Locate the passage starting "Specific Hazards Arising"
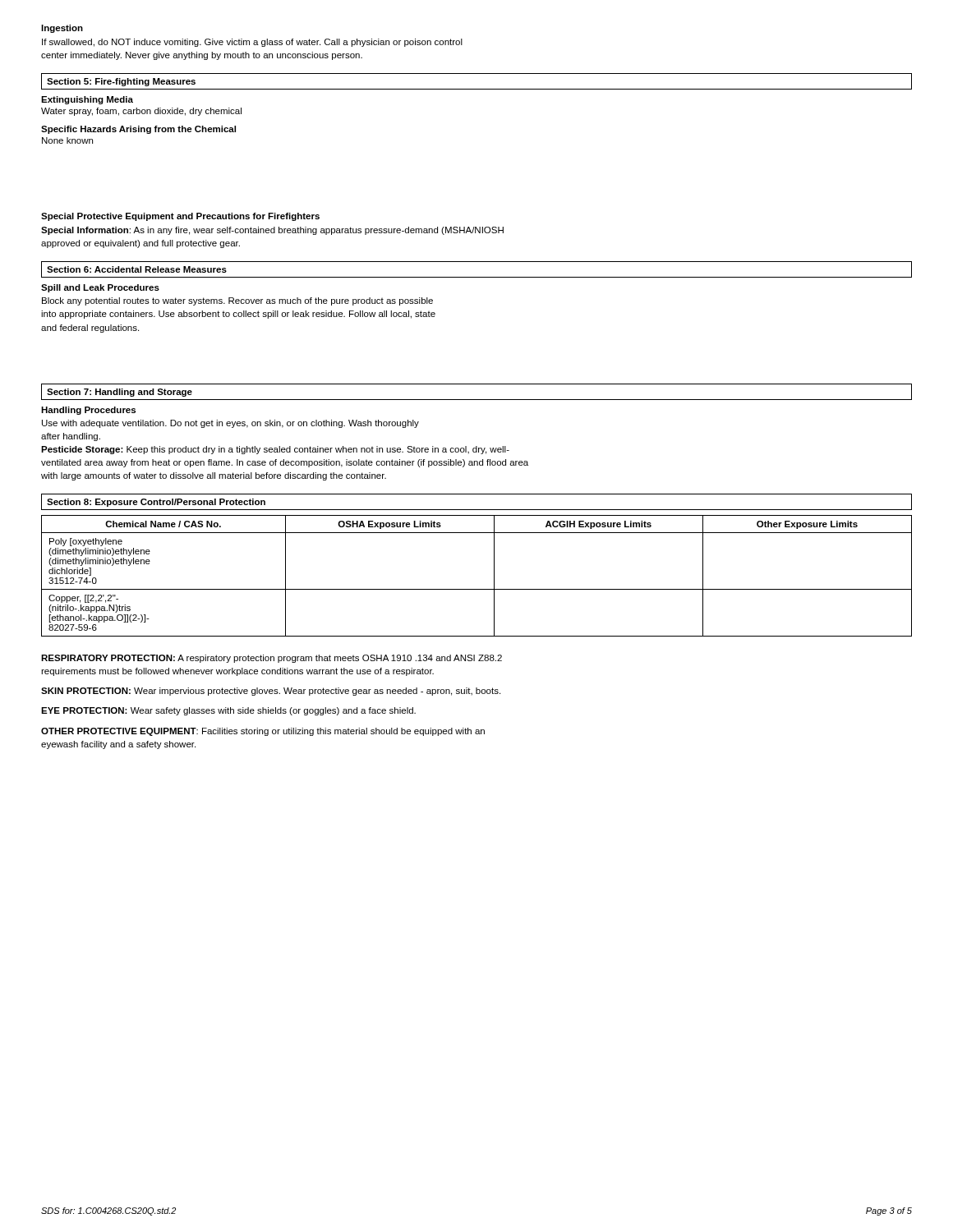 [x=139, y=129]
